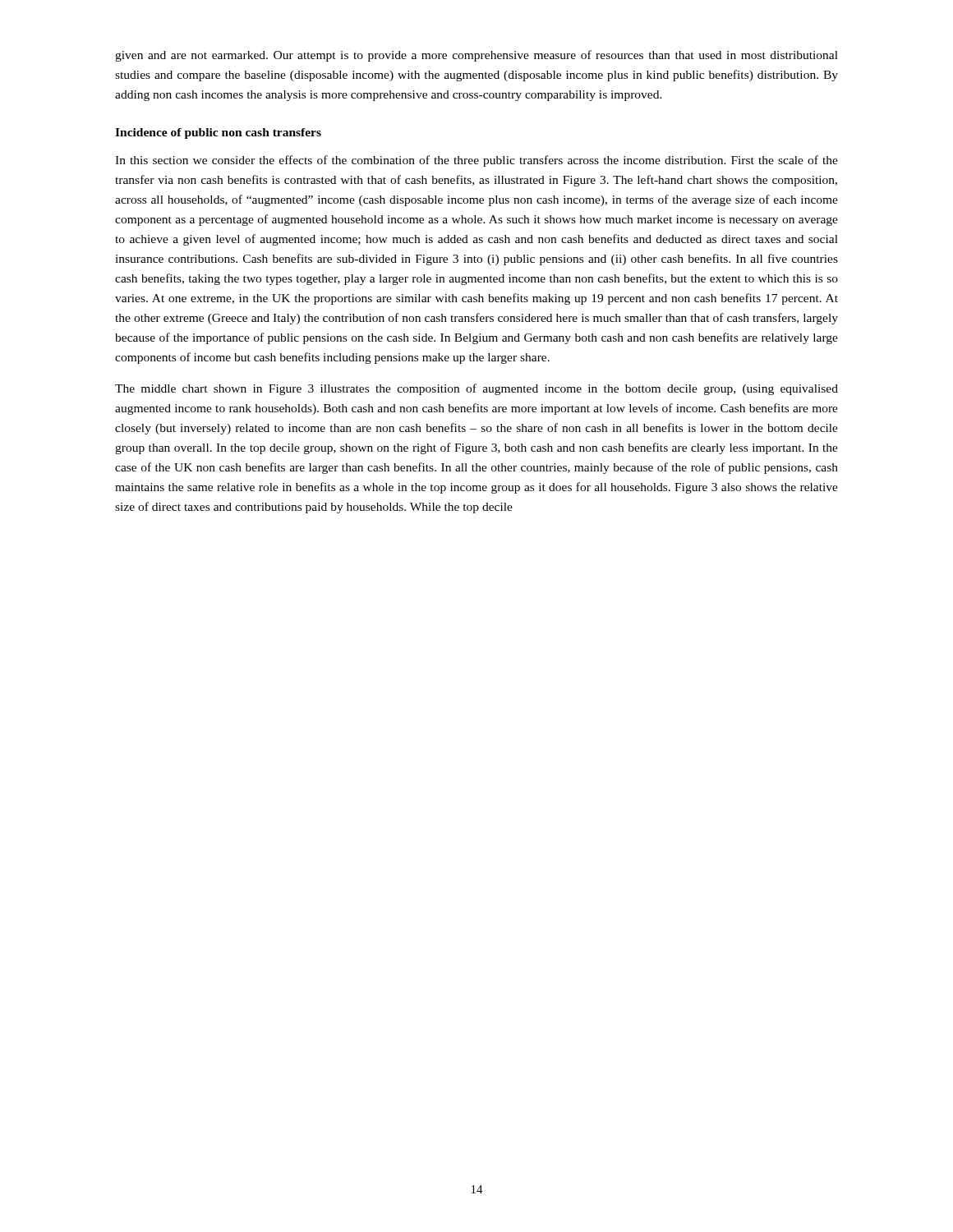953x1232 pixels.
Task: Click on the section header that reads "Incidence of public non cash transfers"
Action: pyautogui.click(x=218, y=133)
